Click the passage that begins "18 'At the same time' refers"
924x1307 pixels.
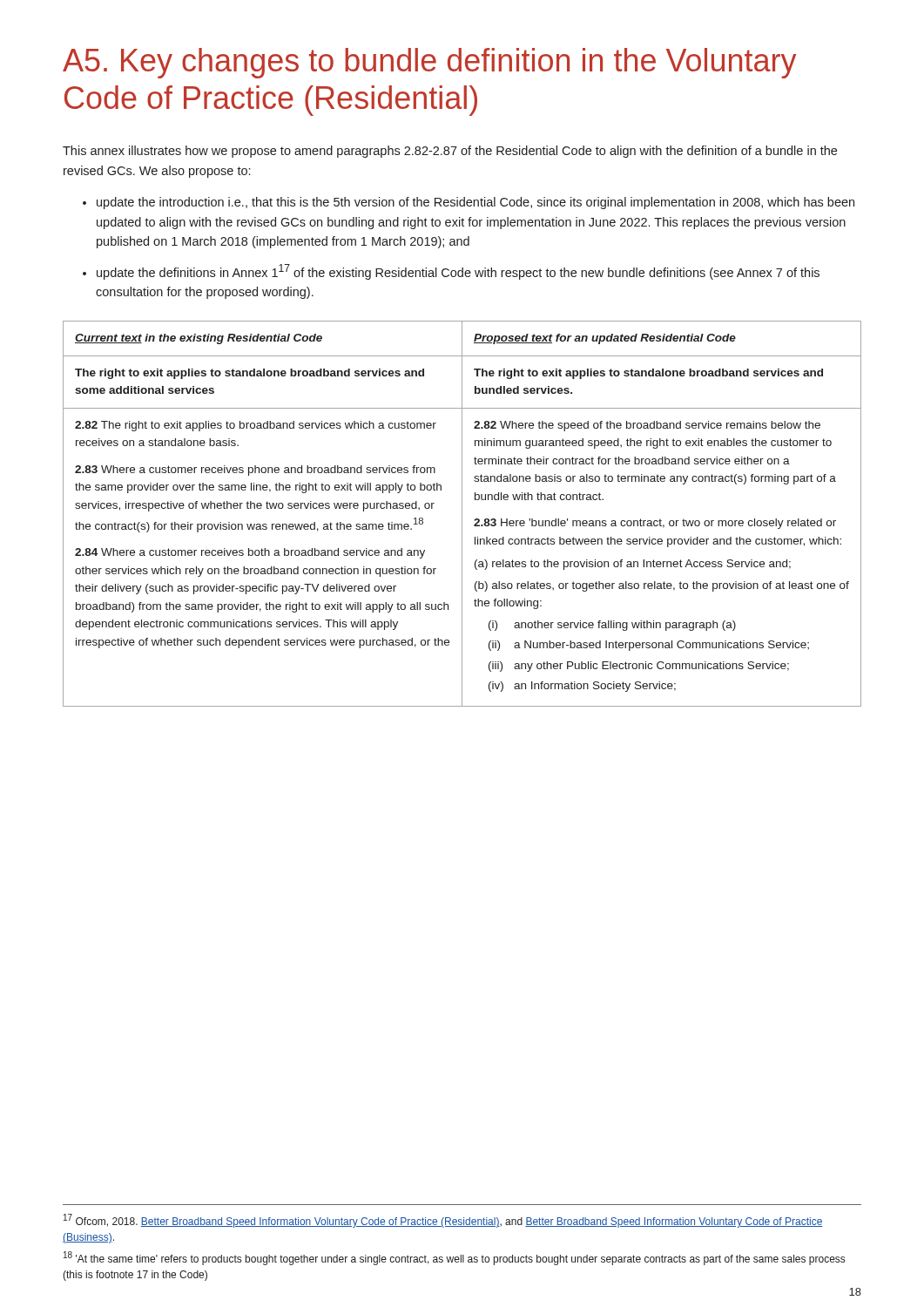coord(454,1266)
